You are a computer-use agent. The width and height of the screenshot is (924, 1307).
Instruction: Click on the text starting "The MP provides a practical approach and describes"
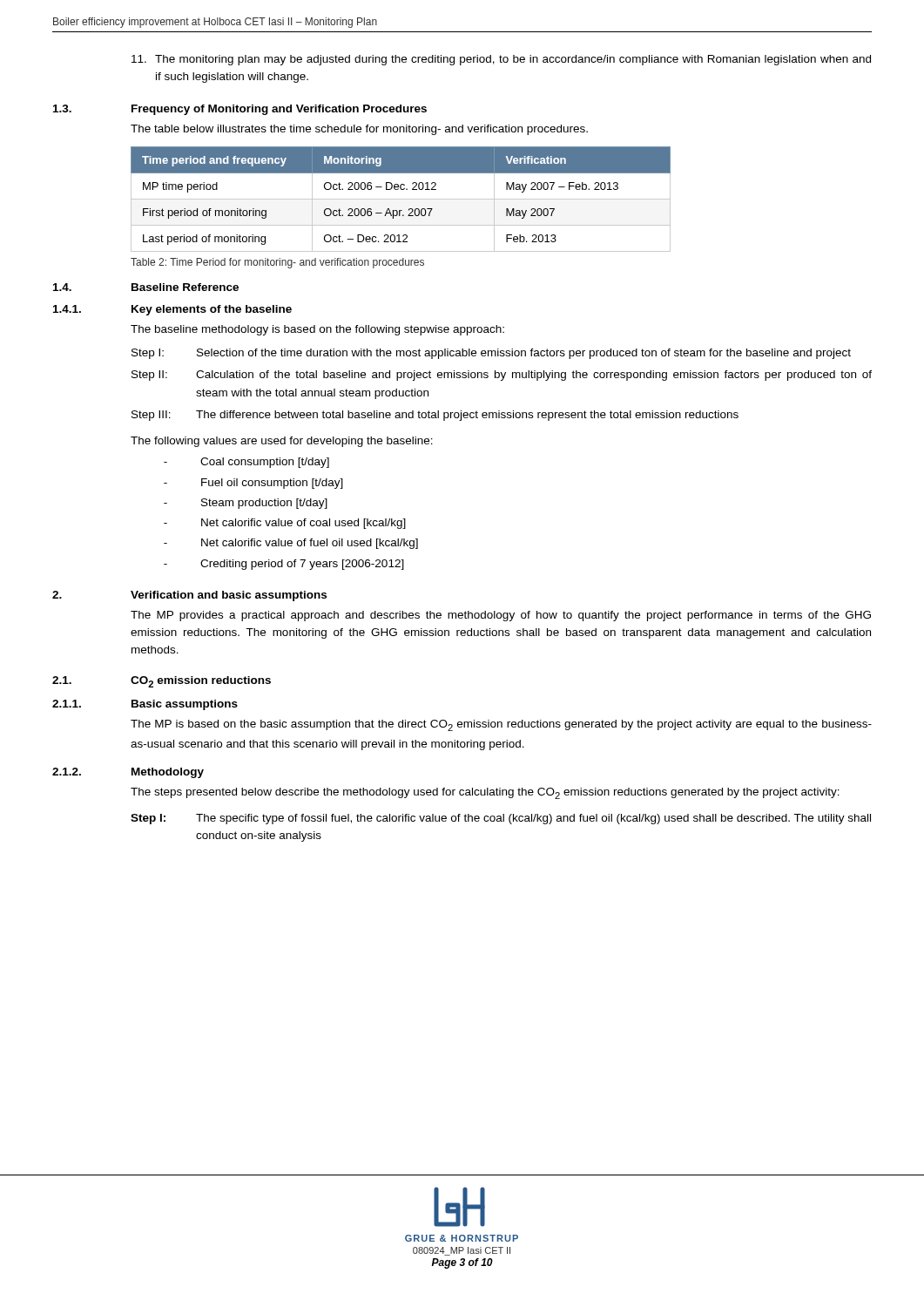tap(501, 632)
